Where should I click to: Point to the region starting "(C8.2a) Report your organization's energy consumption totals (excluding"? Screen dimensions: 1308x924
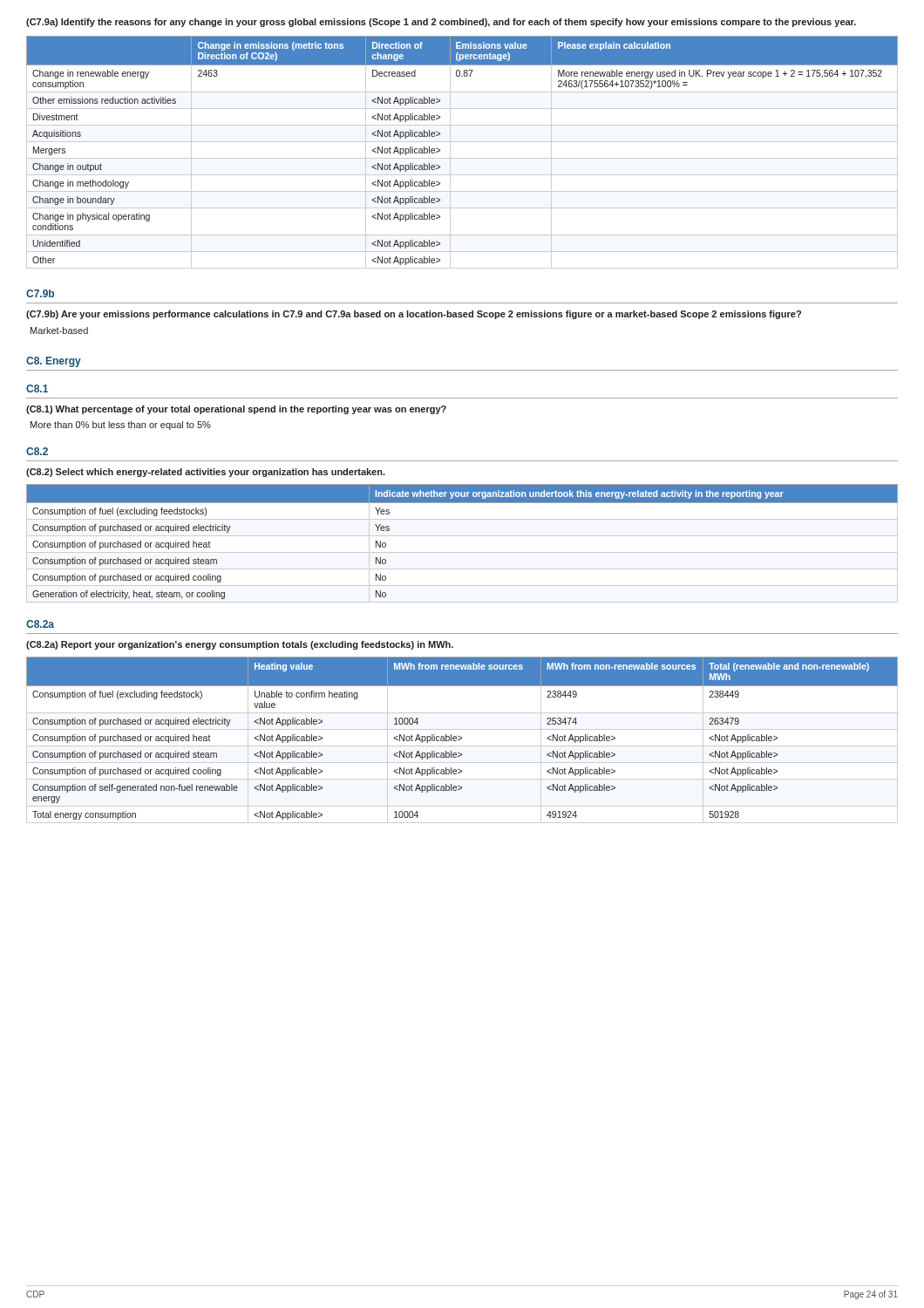[x=240, y=644]
